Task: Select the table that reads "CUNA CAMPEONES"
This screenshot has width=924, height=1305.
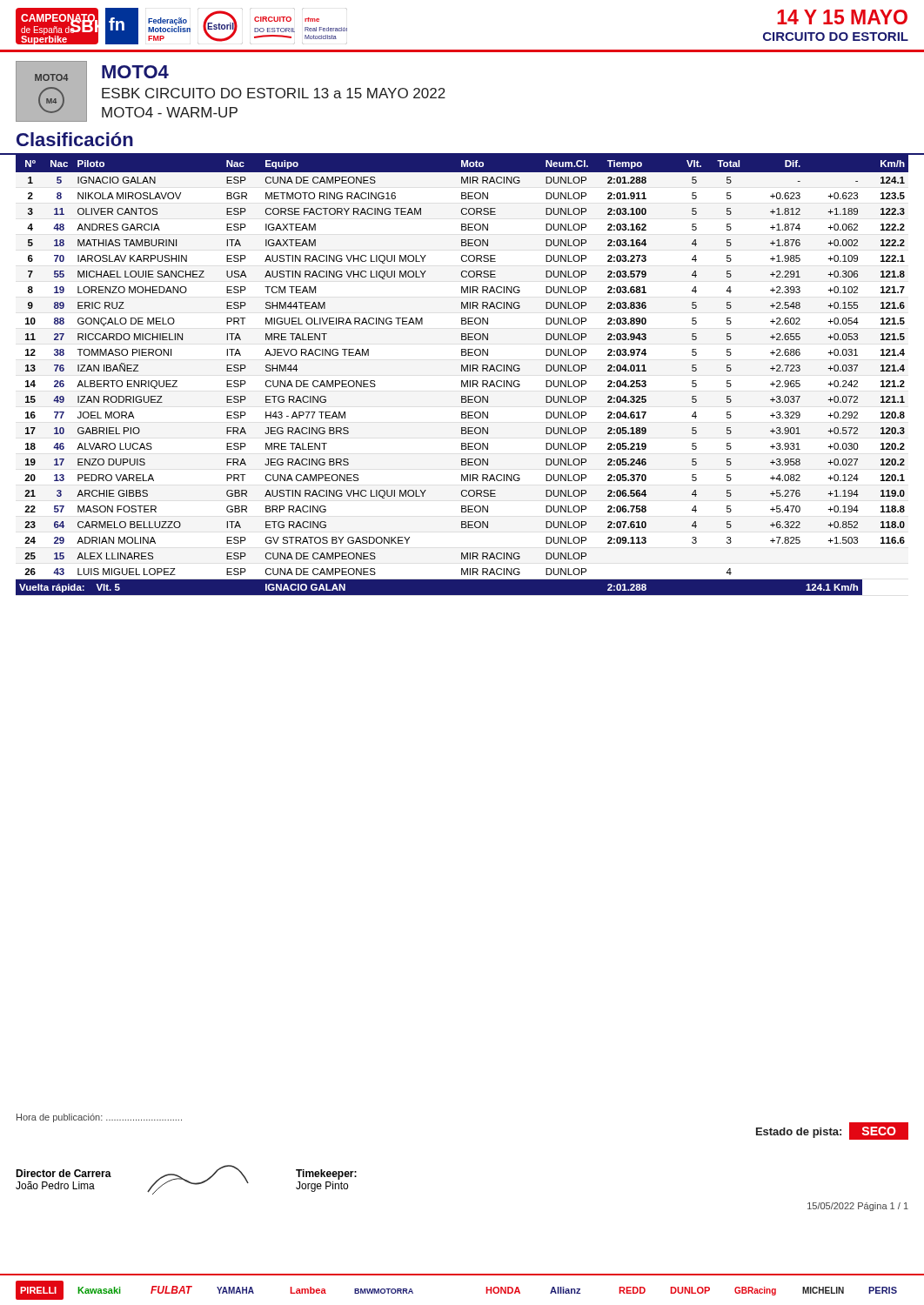Action: point(462,376)
